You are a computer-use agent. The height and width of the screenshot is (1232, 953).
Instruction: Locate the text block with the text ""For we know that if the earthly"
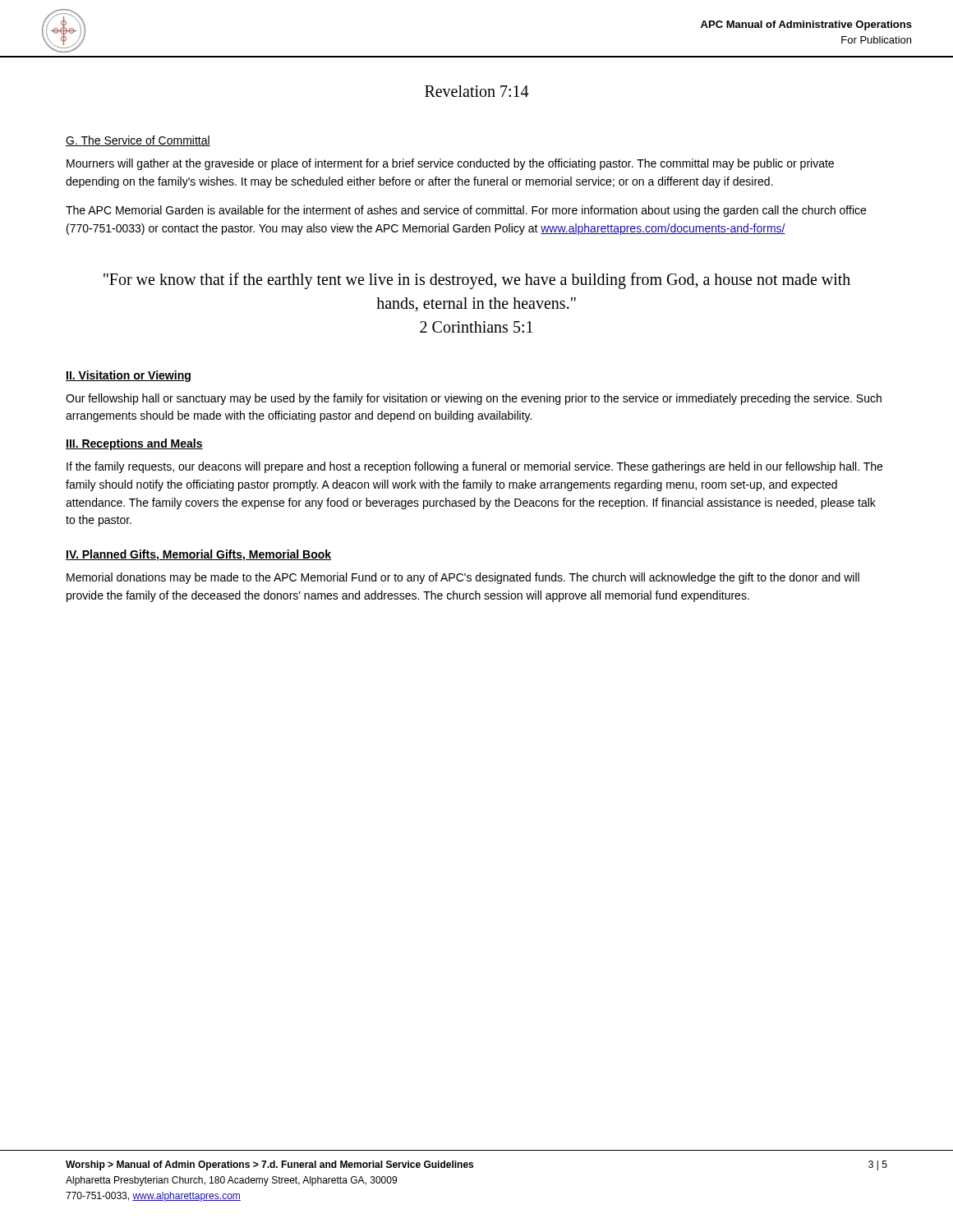pos(476,303)
